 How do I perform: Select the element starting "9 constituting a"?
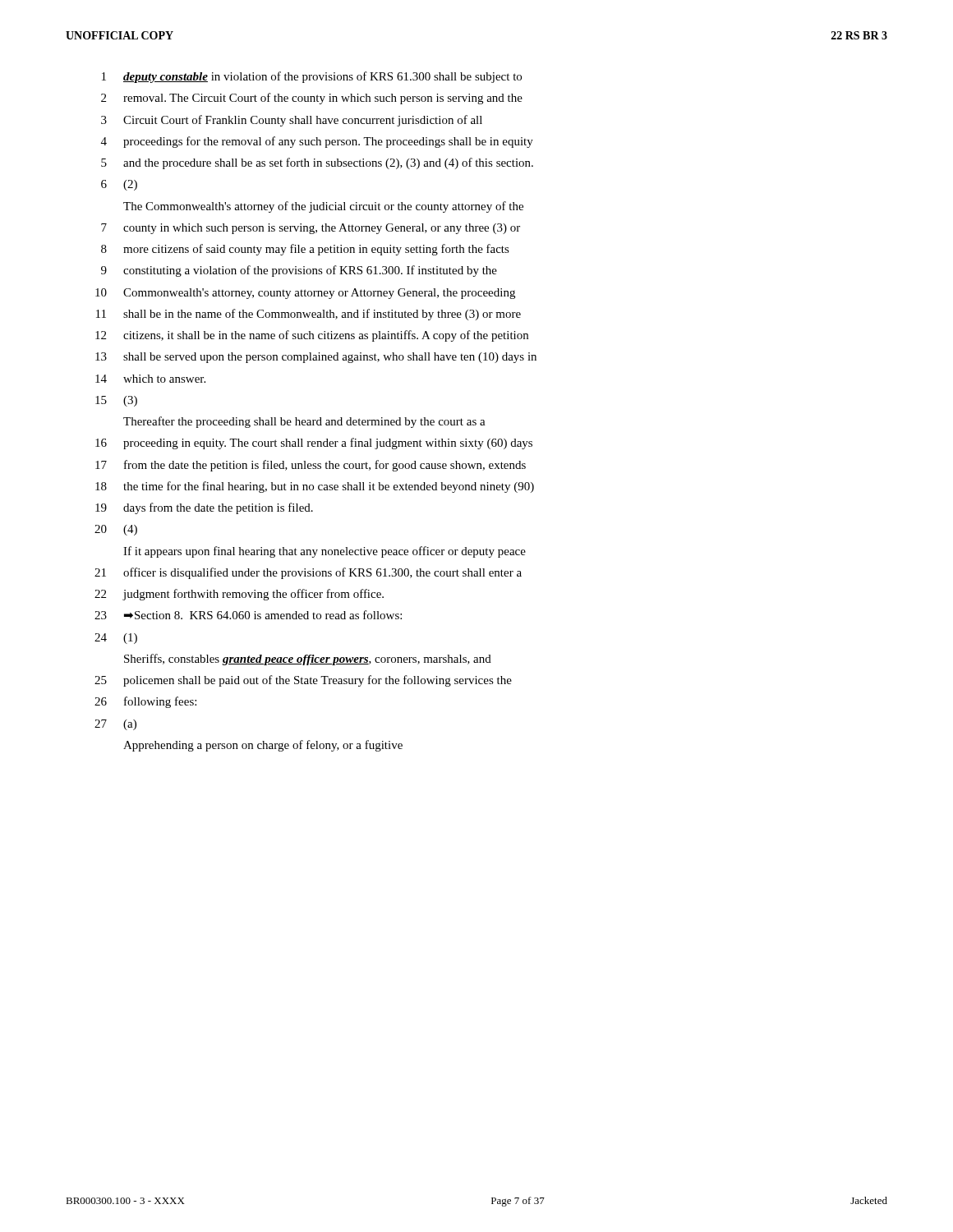point(476,270)
